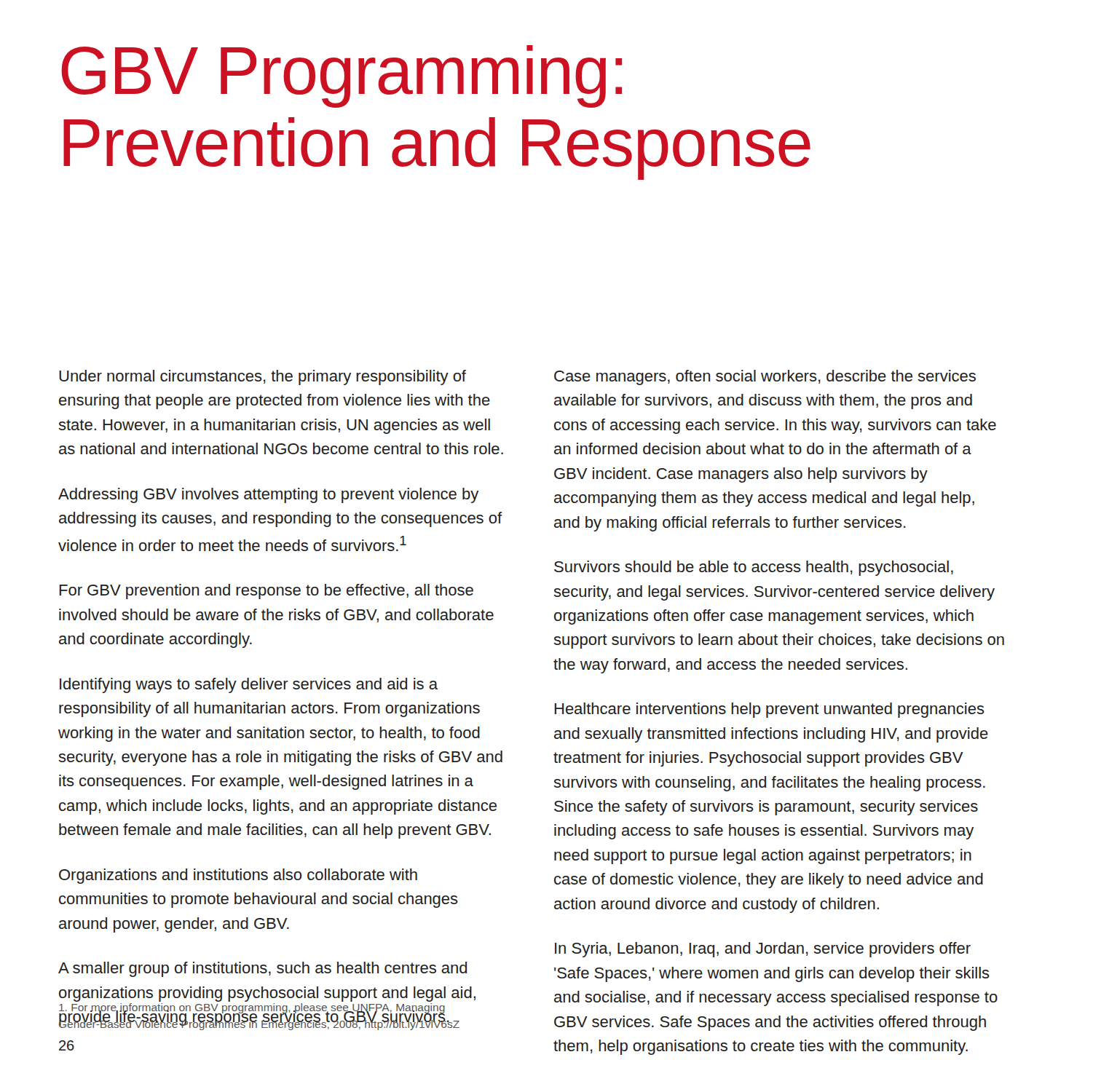Find the region starting "Under normal circumstances,"
Viewport: 1093px width, 1092px height.
(281, 413)
